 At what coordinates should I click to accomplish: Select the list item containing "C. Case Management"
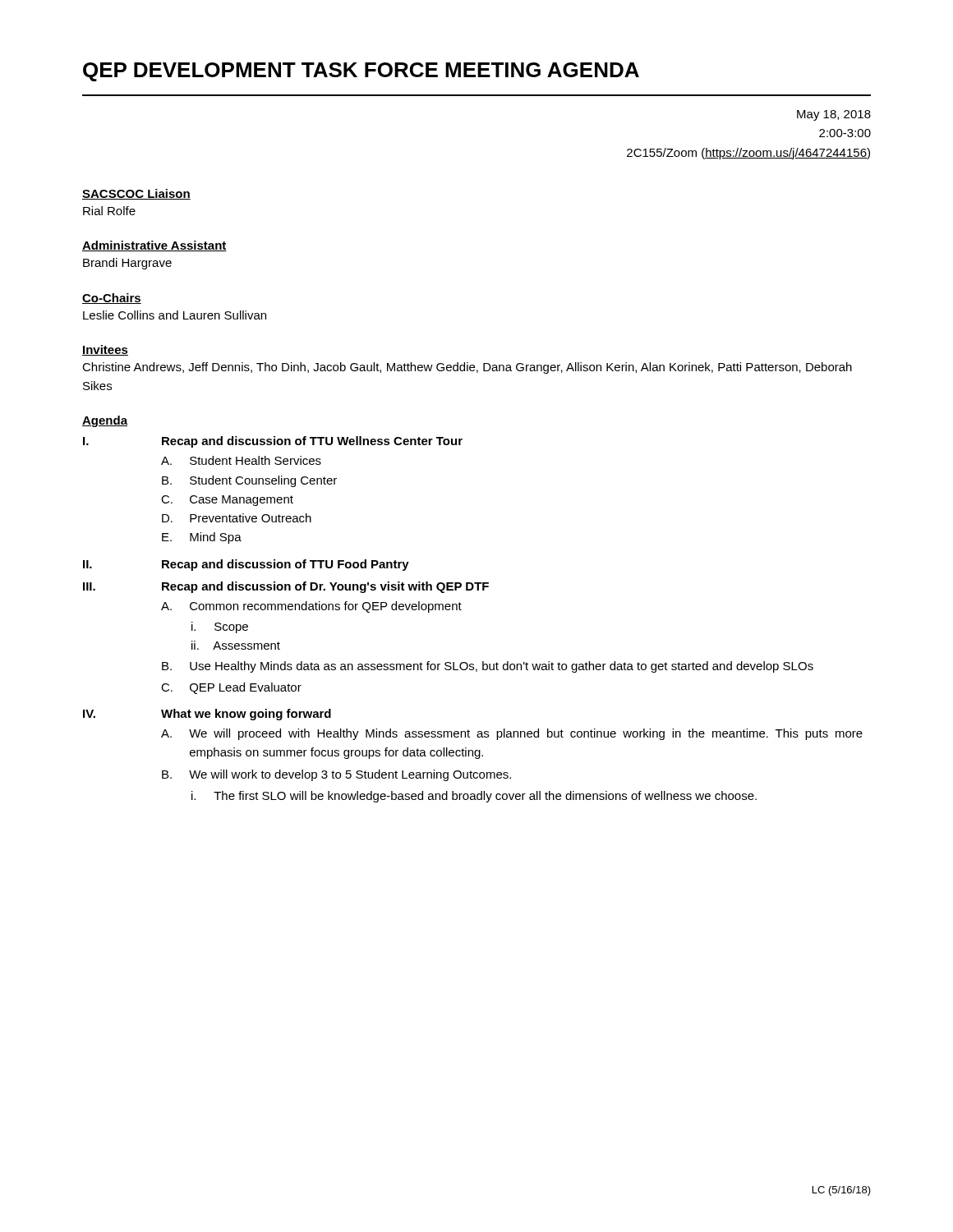[x=227, y=499]
